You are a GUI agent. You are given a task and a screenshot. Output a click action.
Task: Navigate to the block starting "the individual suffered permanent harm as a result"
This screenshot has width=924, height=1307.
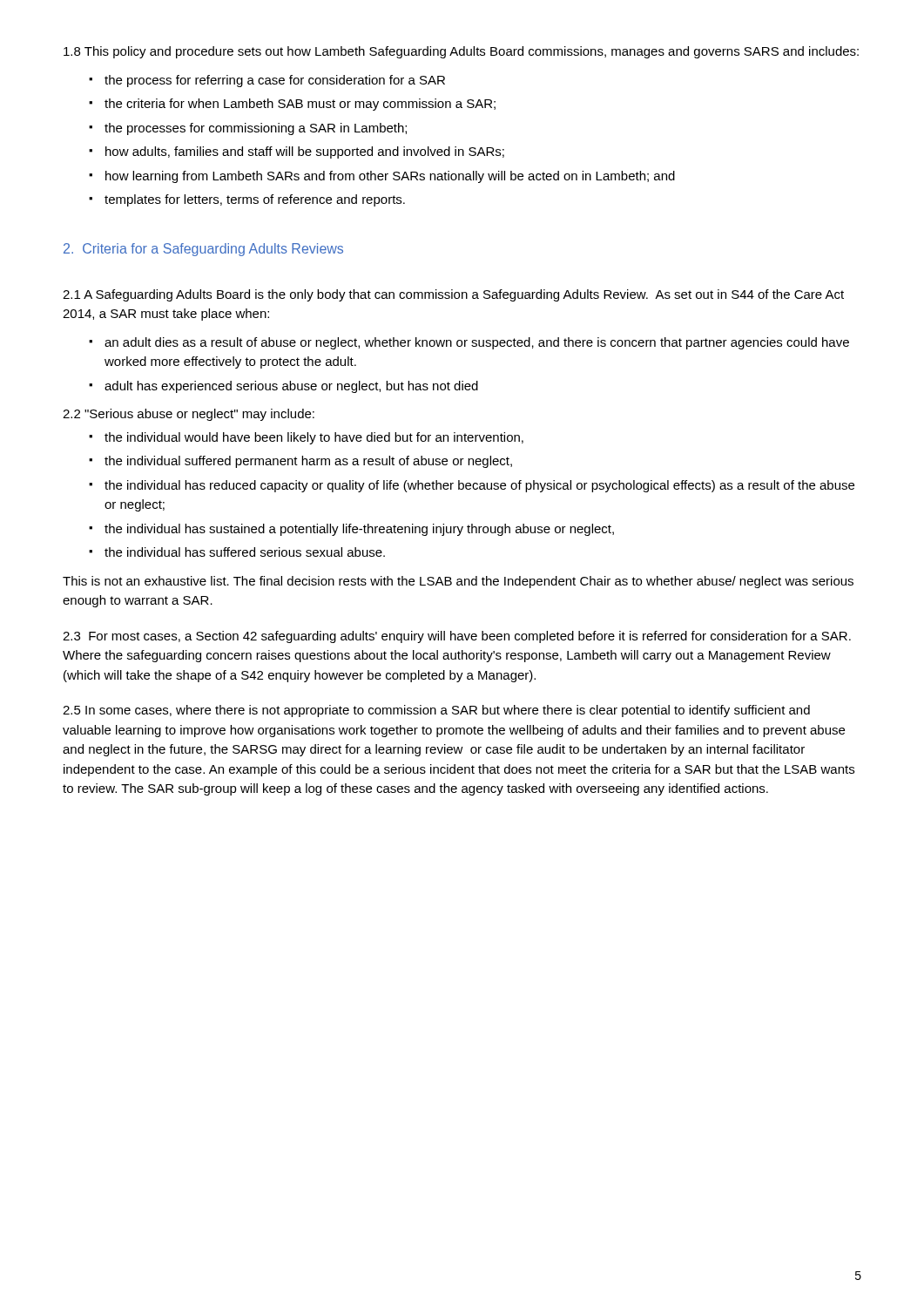pos(309,461)
